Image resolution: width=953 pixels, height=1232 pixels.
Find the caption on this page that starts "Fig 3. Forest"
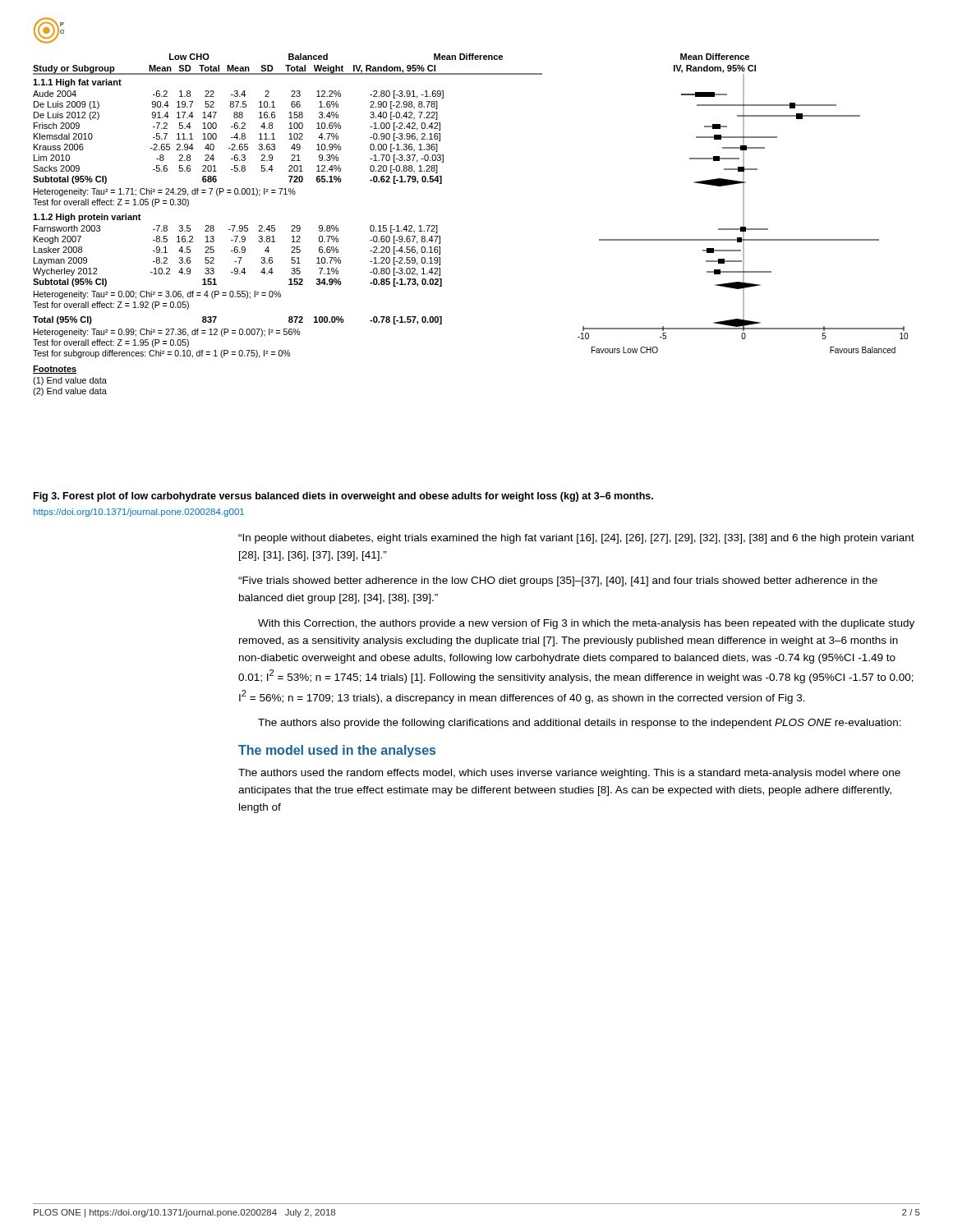click(x=343, y=496)
